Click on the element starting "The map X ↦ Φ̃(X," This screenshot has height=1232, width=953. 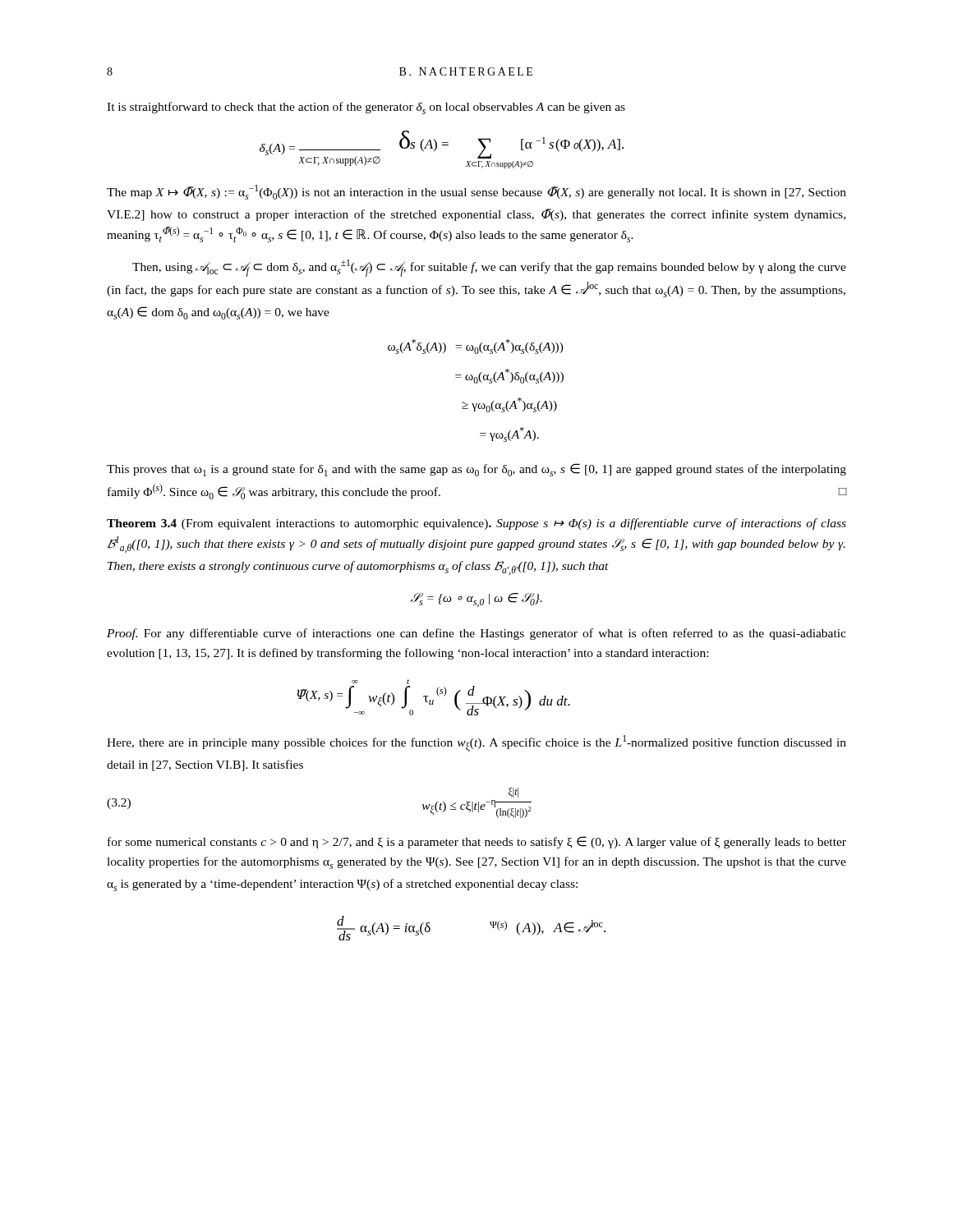(476, 253)
